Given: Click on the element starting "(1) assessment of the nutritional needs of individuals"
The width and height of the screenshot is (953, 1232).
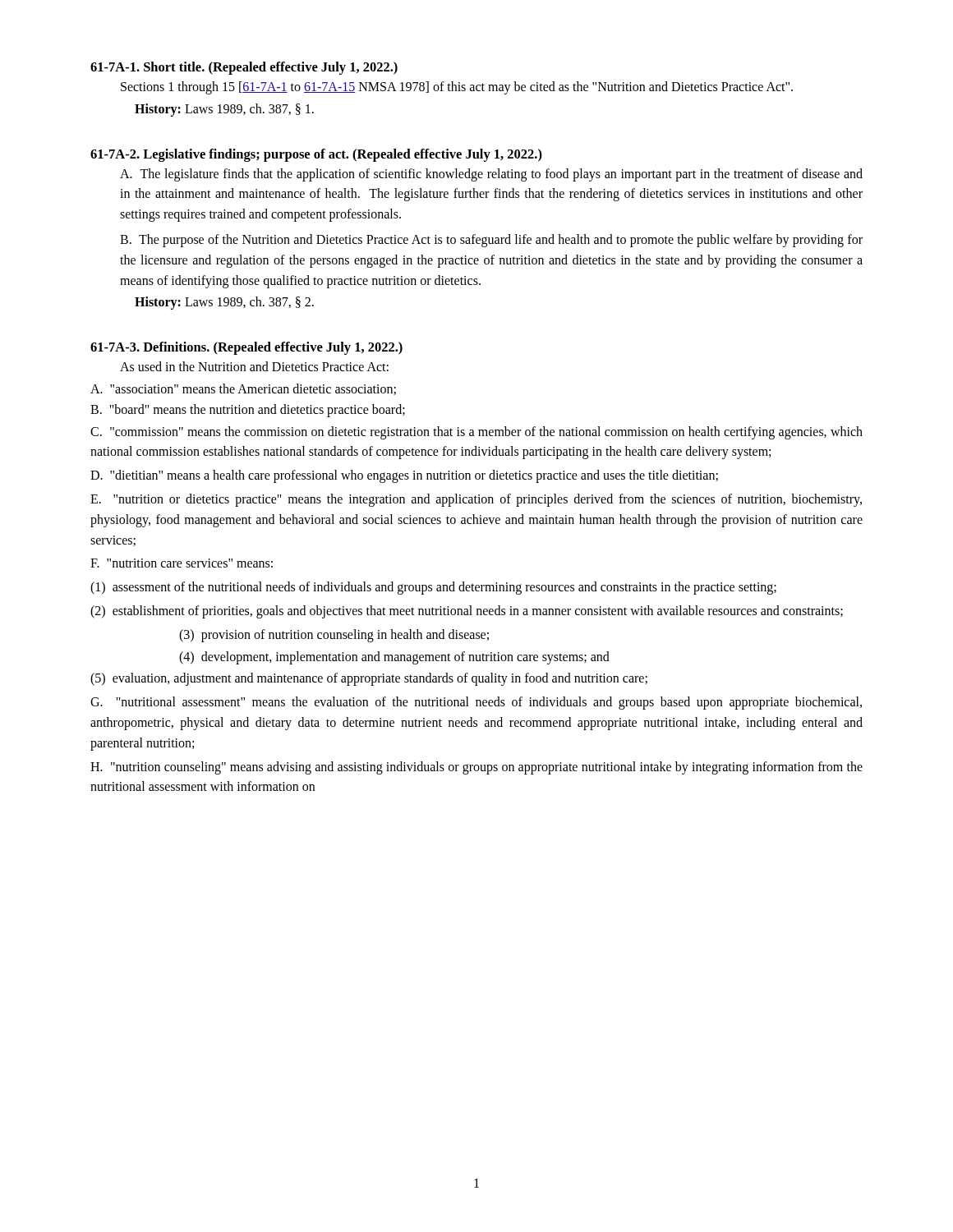Looking at the screenshot, I should coord(434,587).
